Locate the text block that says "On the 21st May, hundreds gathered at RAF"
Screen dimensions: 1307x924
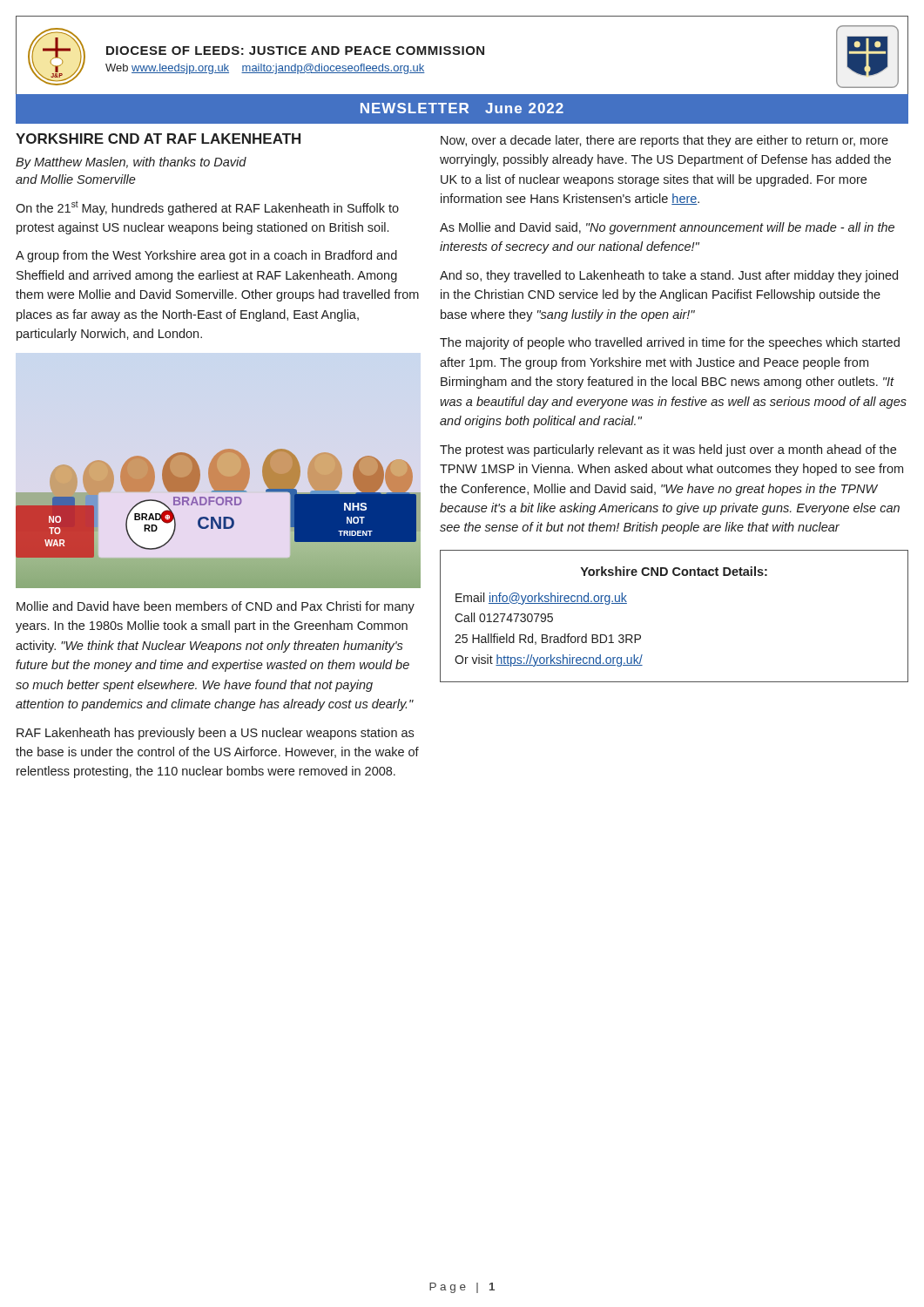(x=207, y=217)
